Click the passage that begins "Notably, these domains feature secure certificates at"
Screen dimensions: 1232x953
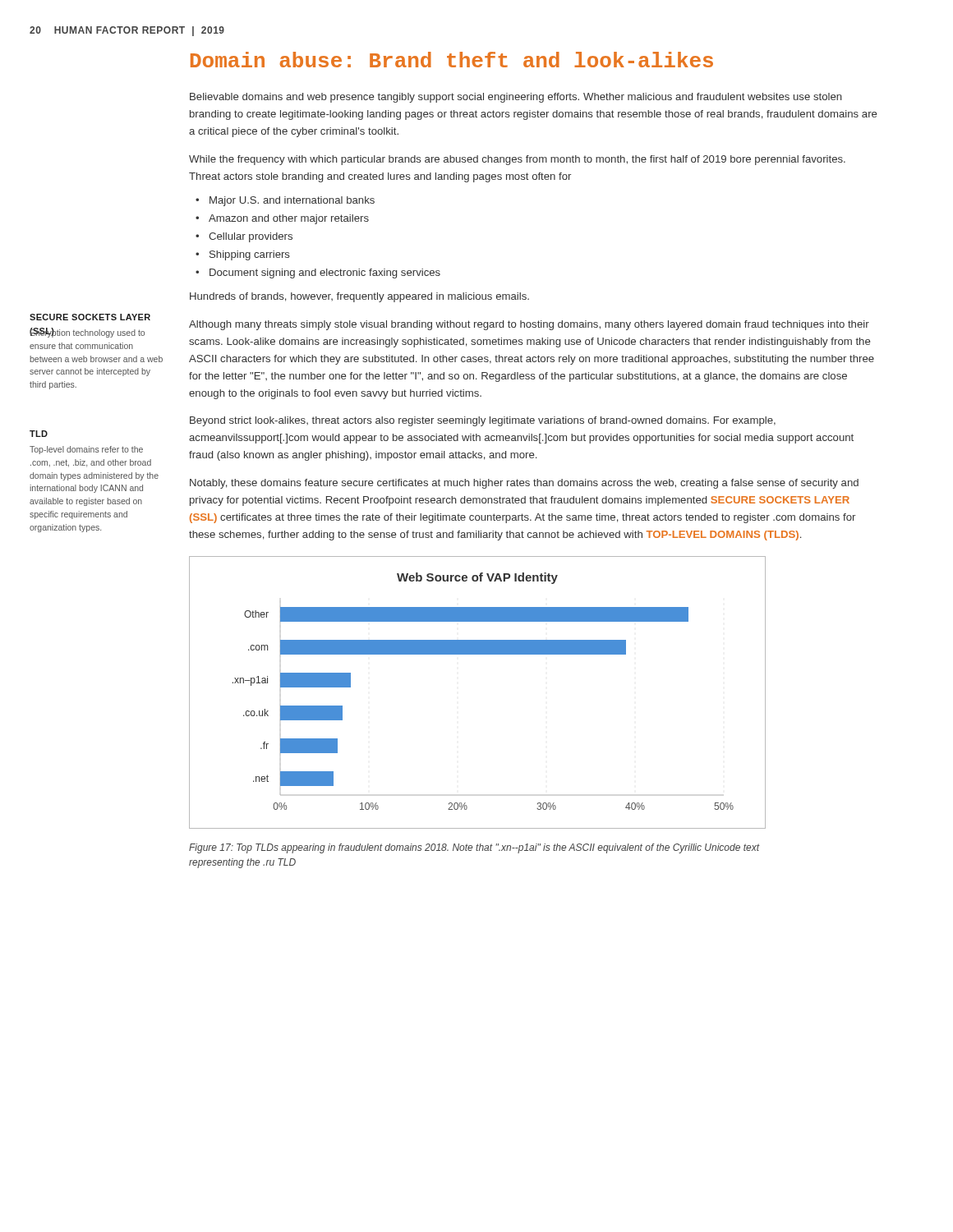click(x=524, y=508)
